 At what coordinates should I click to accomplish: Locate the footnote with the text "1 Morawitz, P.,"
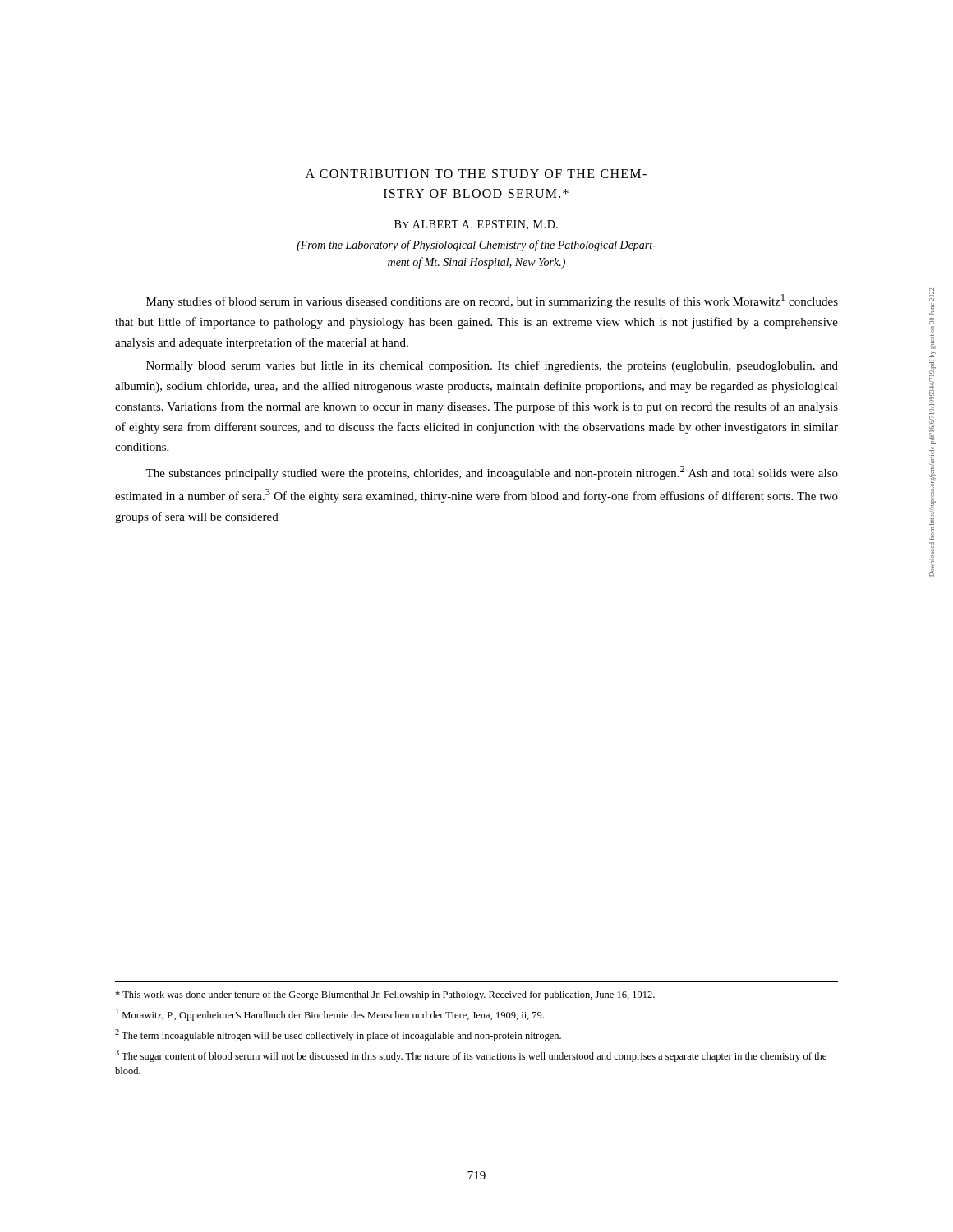tap(330, 1014)
